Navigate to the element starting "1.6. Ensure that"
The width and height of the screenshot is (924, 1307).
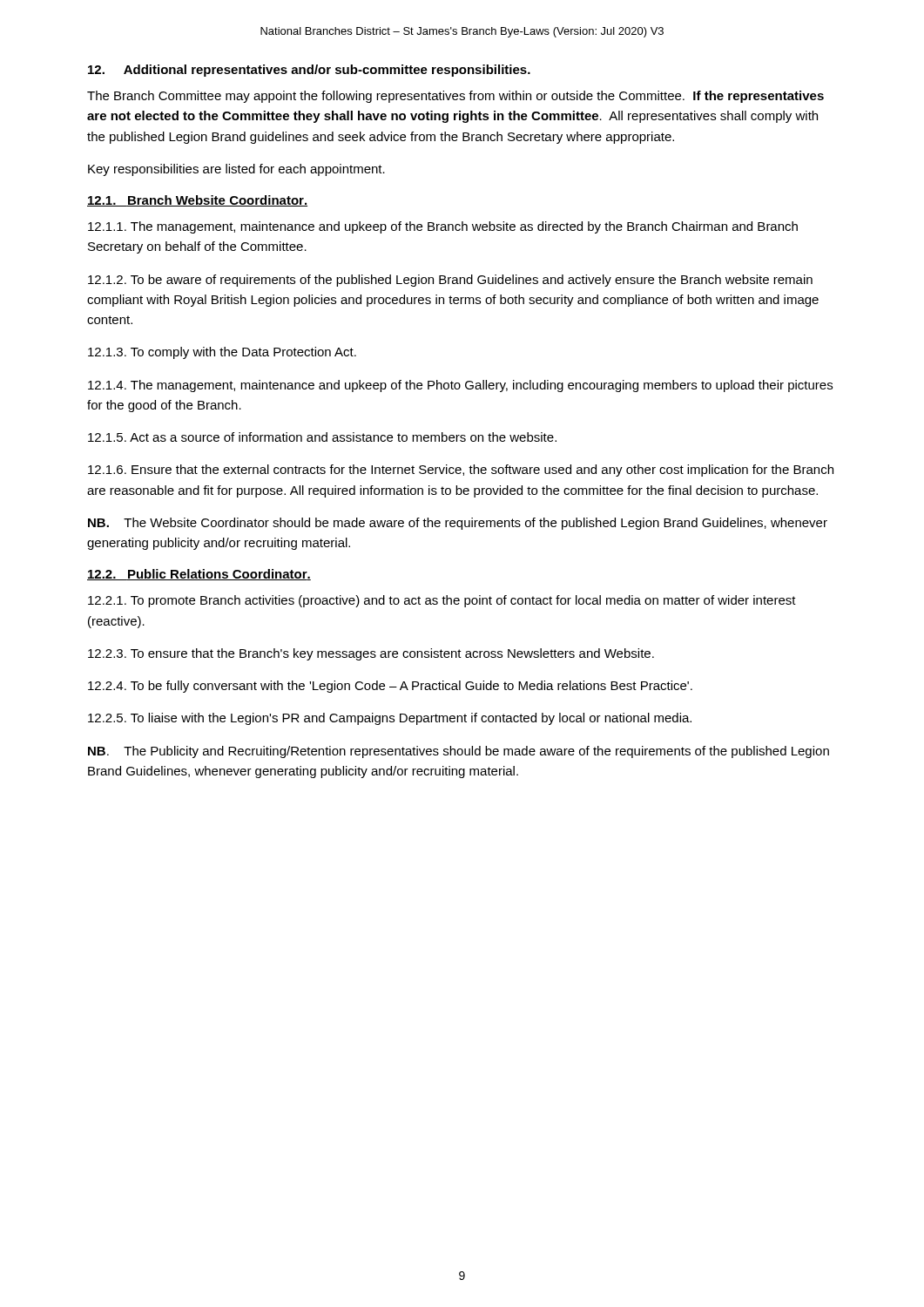coord(461,480)
